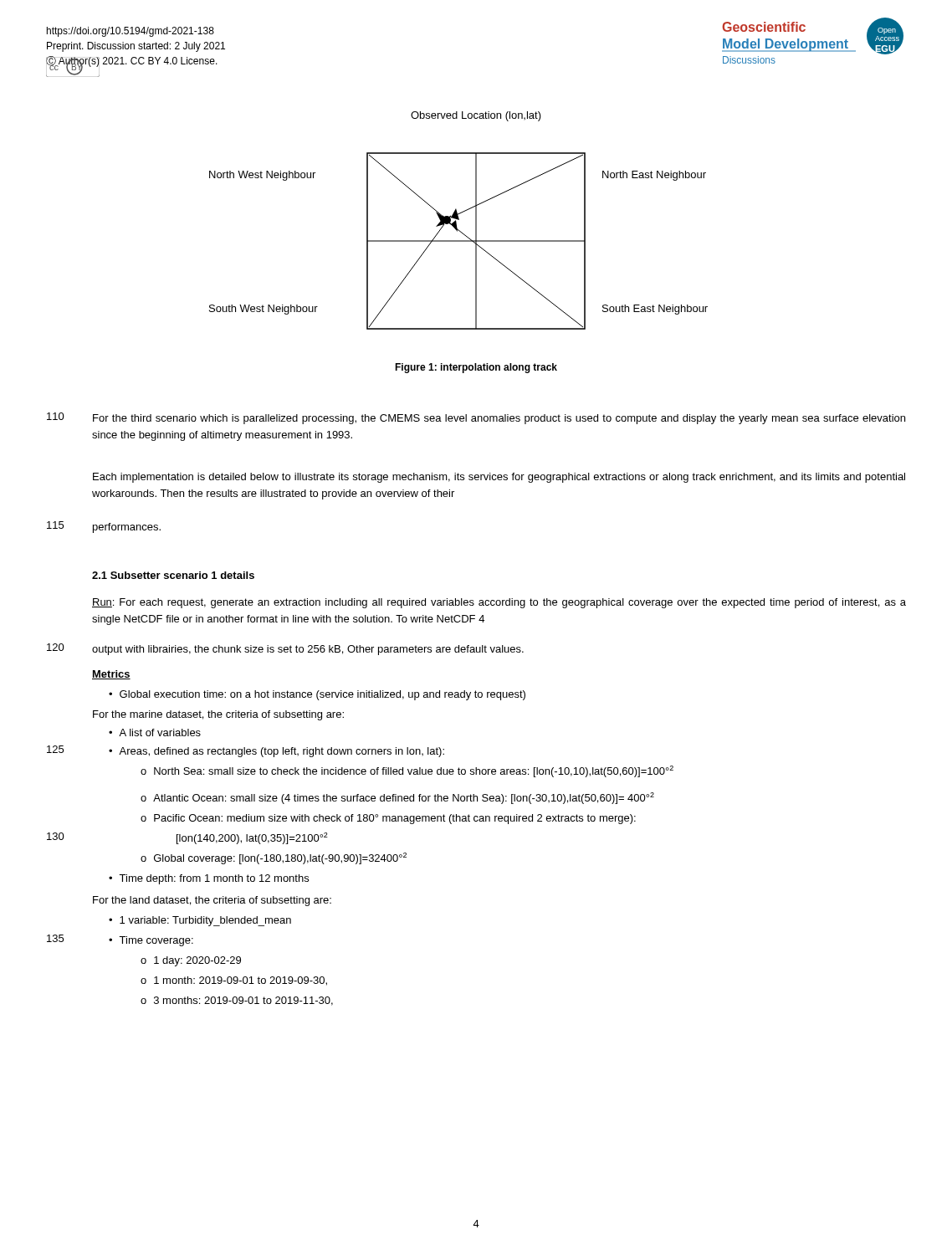952x1255 pixels.
Task: Locate the text block that says "For the marine"
Action: coord(218,714)
